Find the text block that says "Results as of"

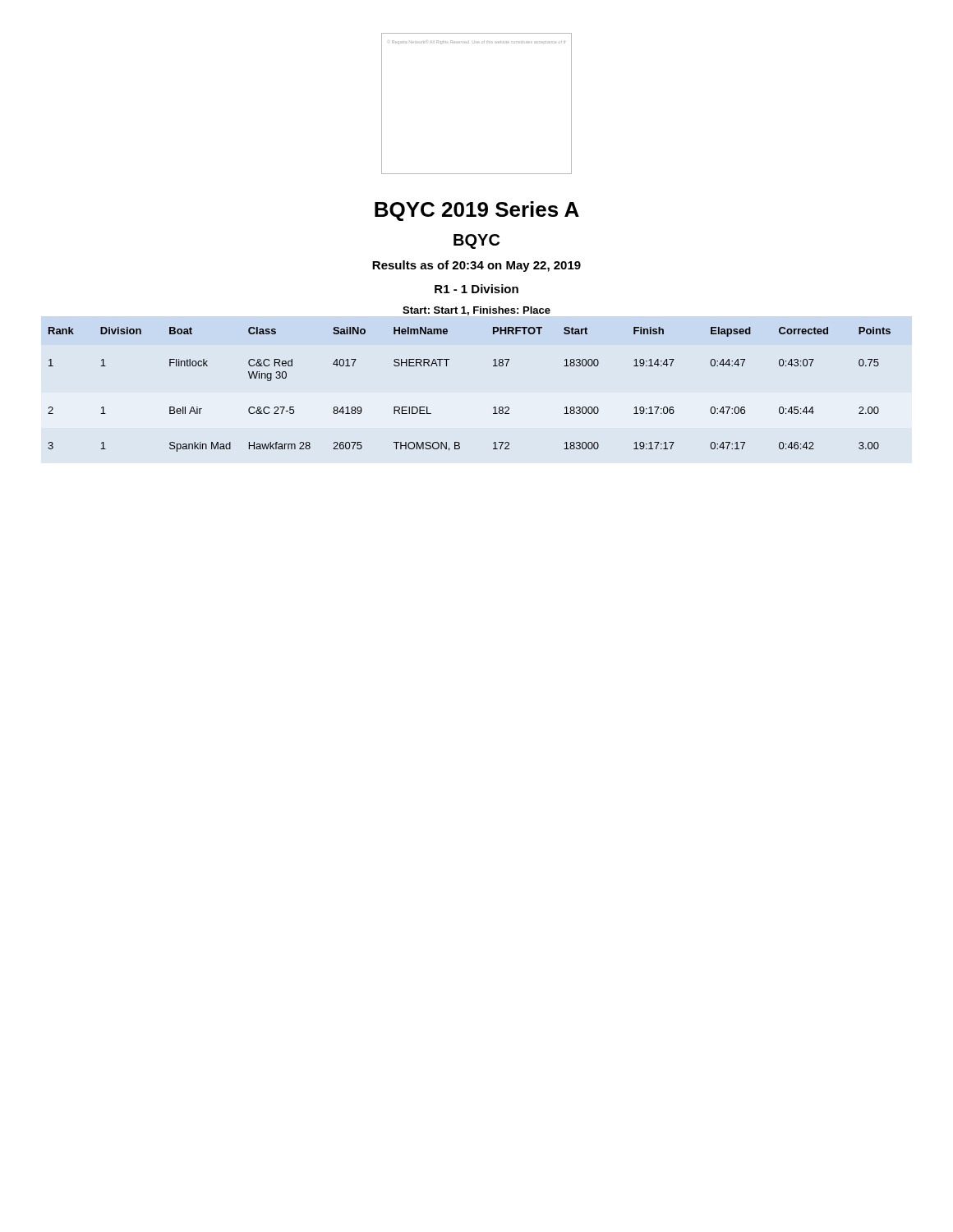coord(476,265)
